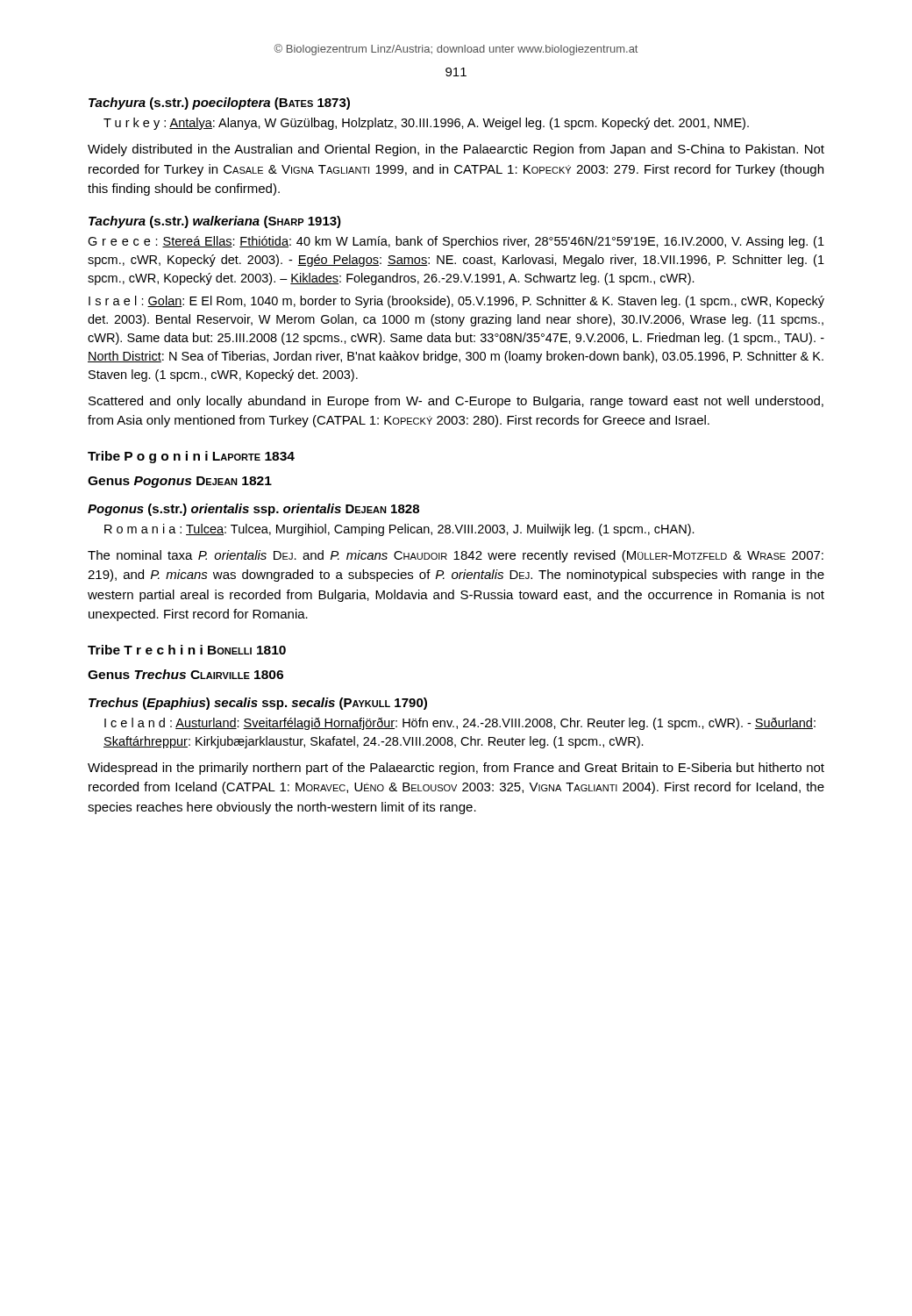This screenshot has width=912, height=1316.
Task: Where does it say "Tachyura (s.str.) walkeriana (Sharp 1913)"?
Action: click(x=215, y=220)
